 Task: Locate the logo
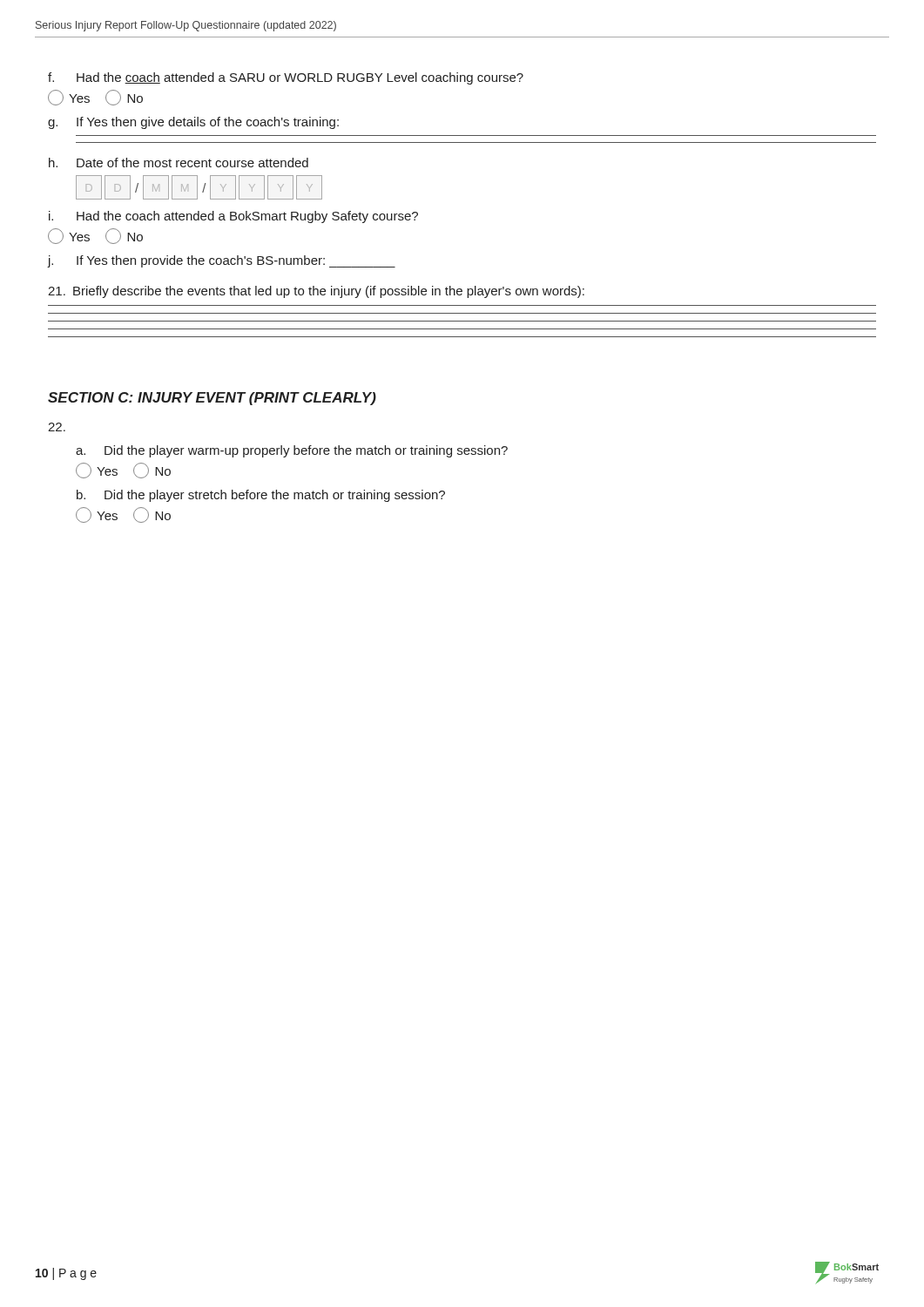850,1273
